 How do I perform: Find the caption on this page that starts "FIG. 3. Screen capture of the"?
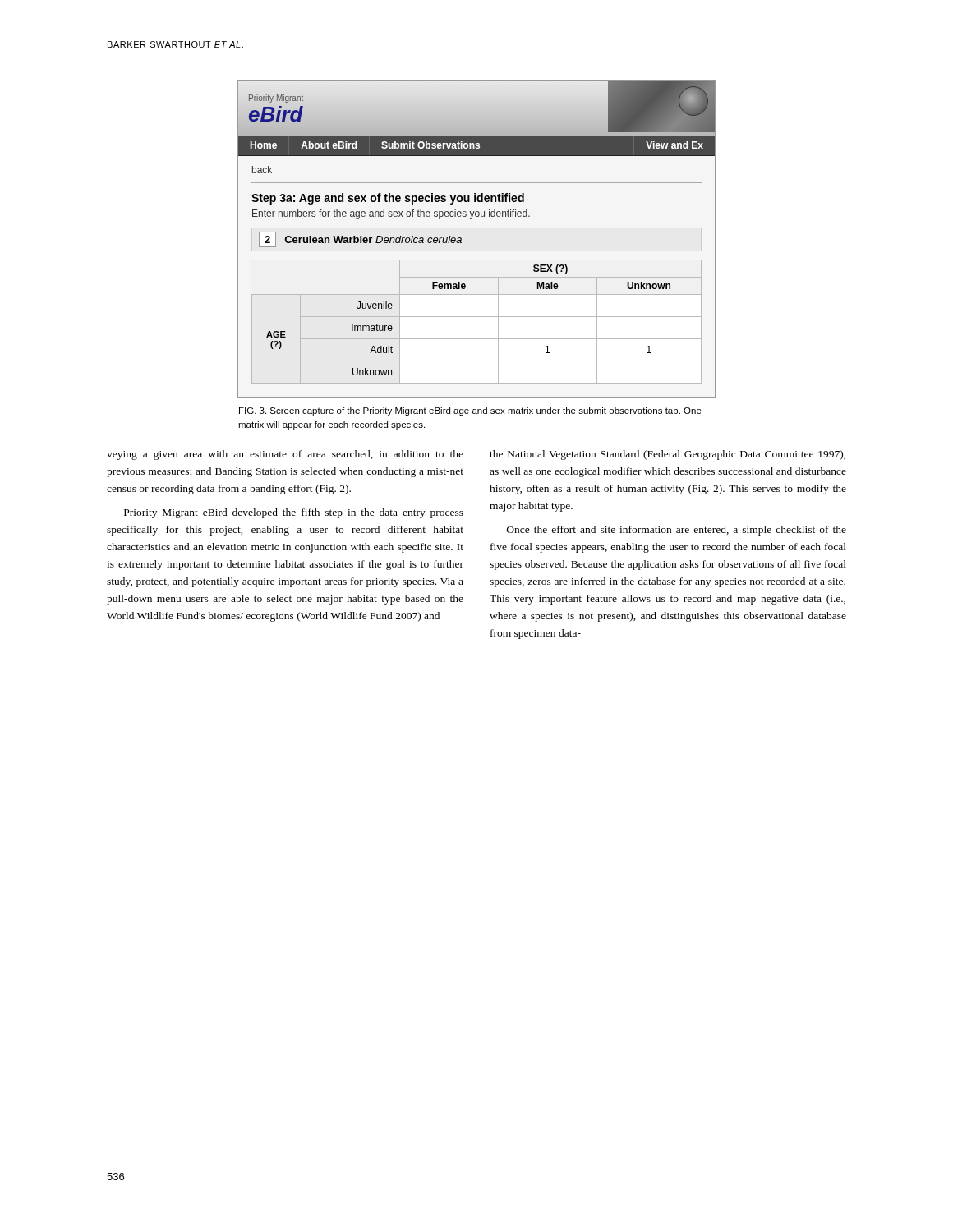pos(470,417)
